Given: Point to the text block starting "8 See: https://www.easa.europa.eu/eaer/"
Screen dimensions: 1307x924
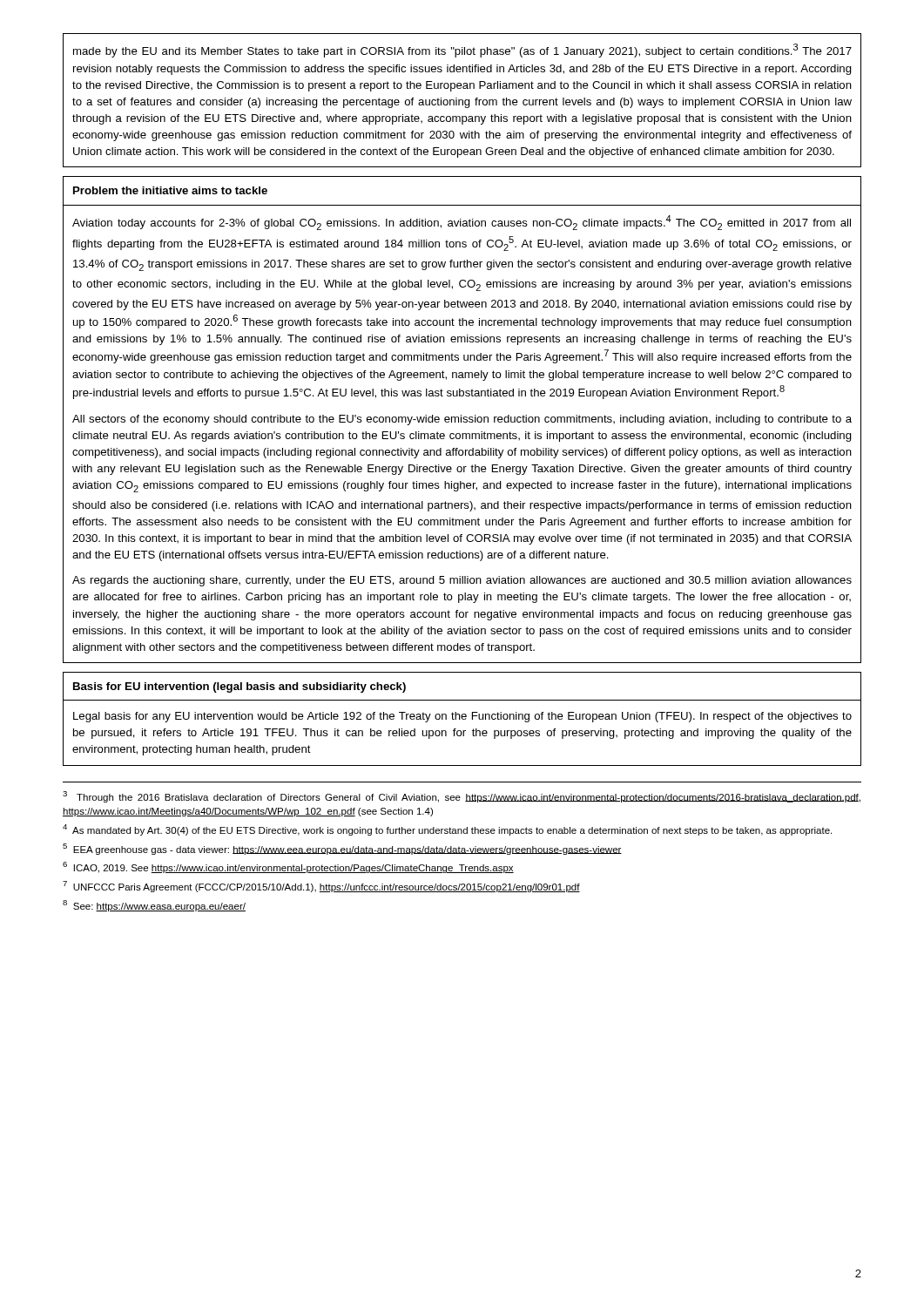Looking at the screenshot, I should click(x=154, y=905).
